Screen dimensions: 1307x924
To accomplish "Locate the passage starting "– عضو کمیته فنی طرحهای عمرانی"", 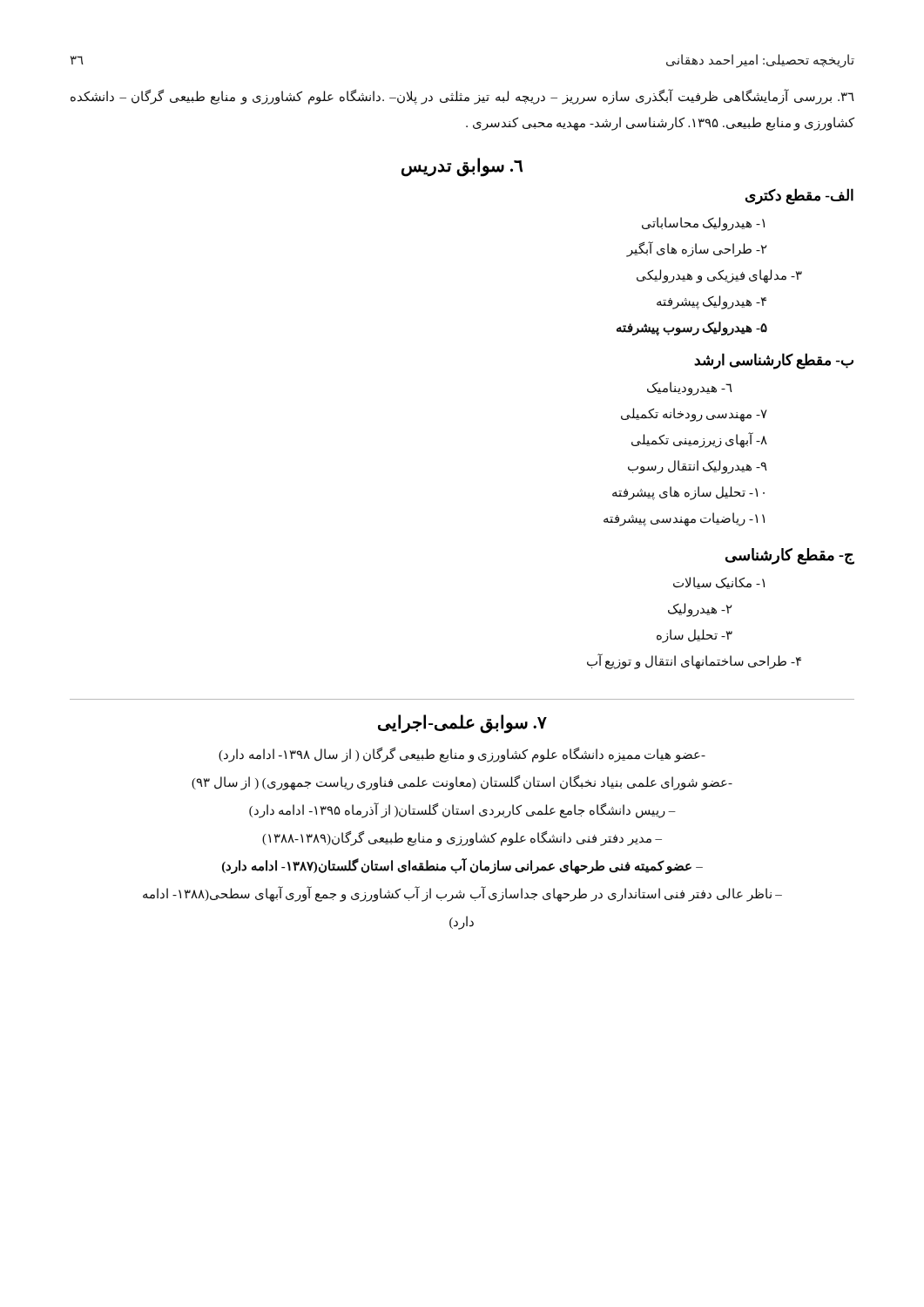I will pos(462,866).
